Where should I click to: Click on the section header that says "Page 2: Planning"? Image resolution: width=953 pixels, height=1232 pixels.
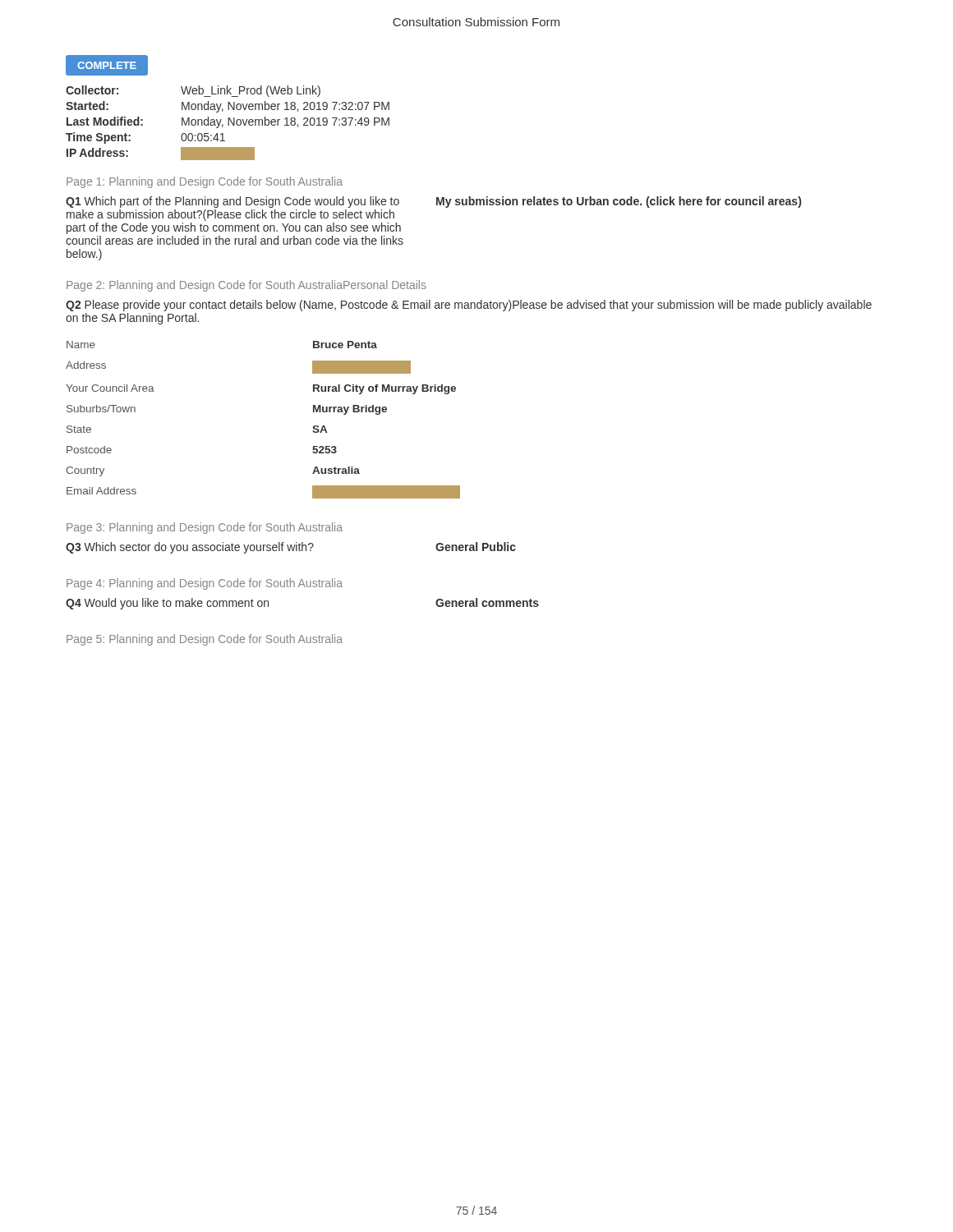(x=246, y=285)
